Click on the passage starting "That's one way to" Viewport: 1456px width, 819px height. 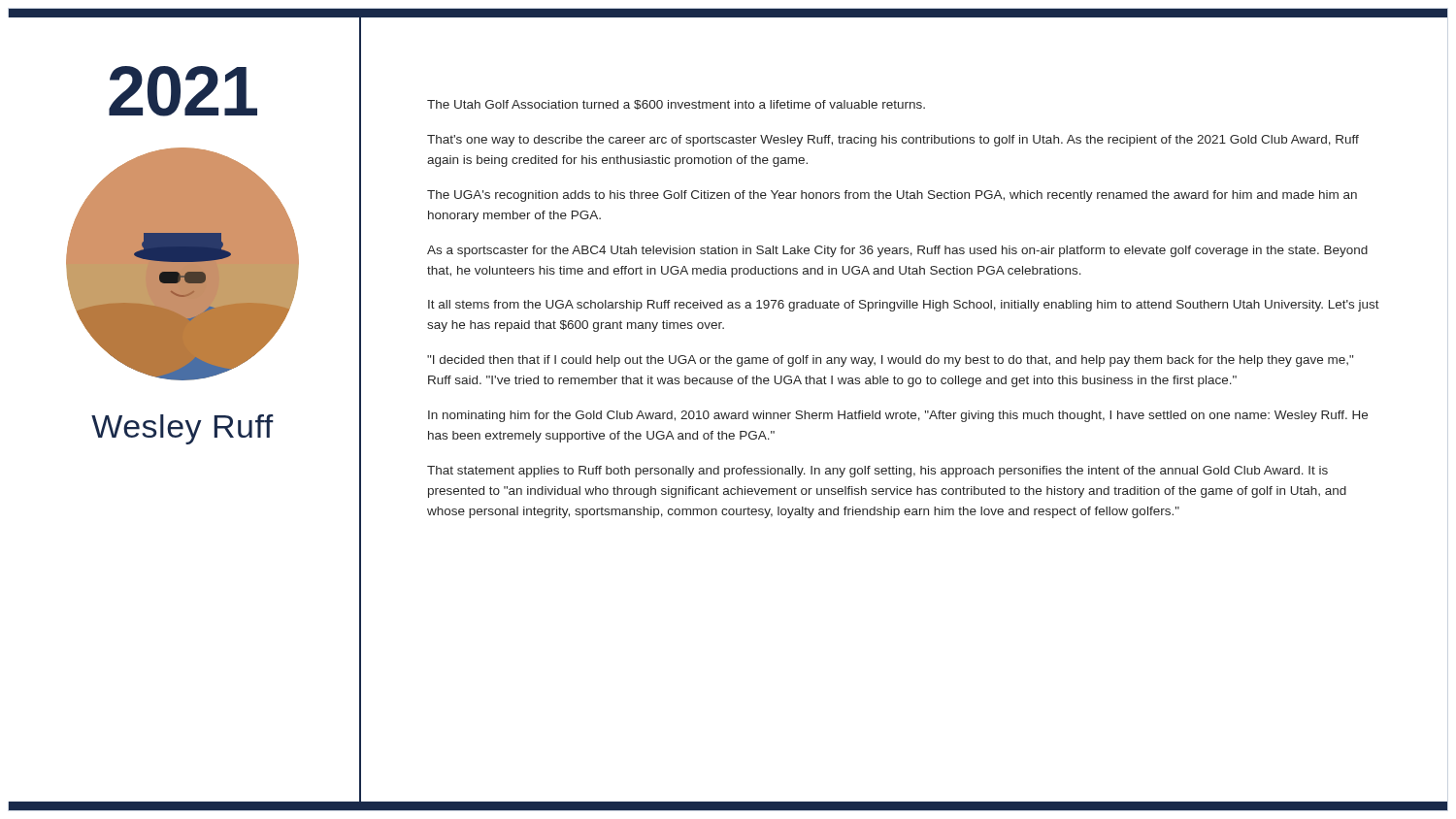[x=893, y=149]
